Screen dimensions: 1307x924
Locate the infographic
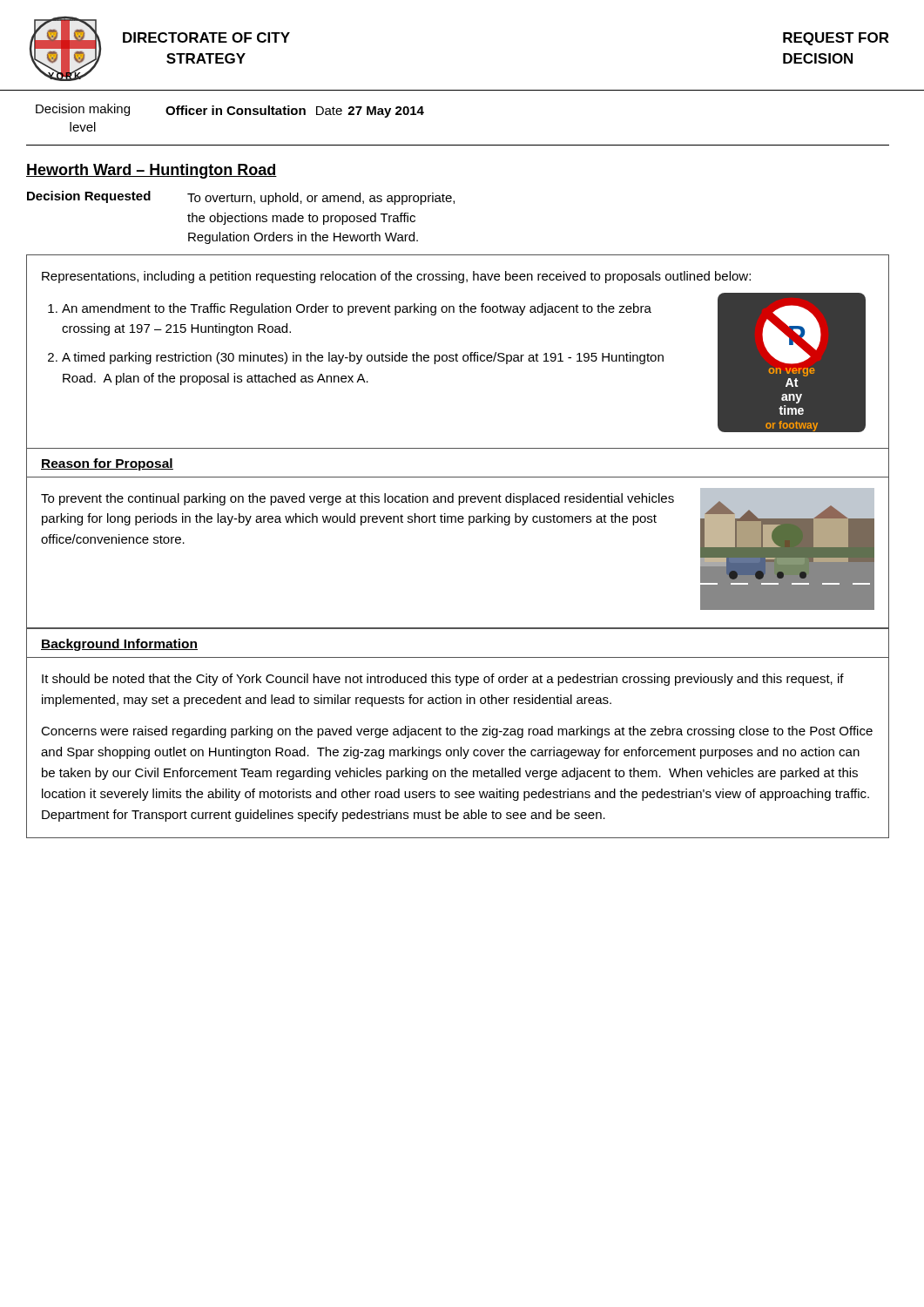click(796, 365)
